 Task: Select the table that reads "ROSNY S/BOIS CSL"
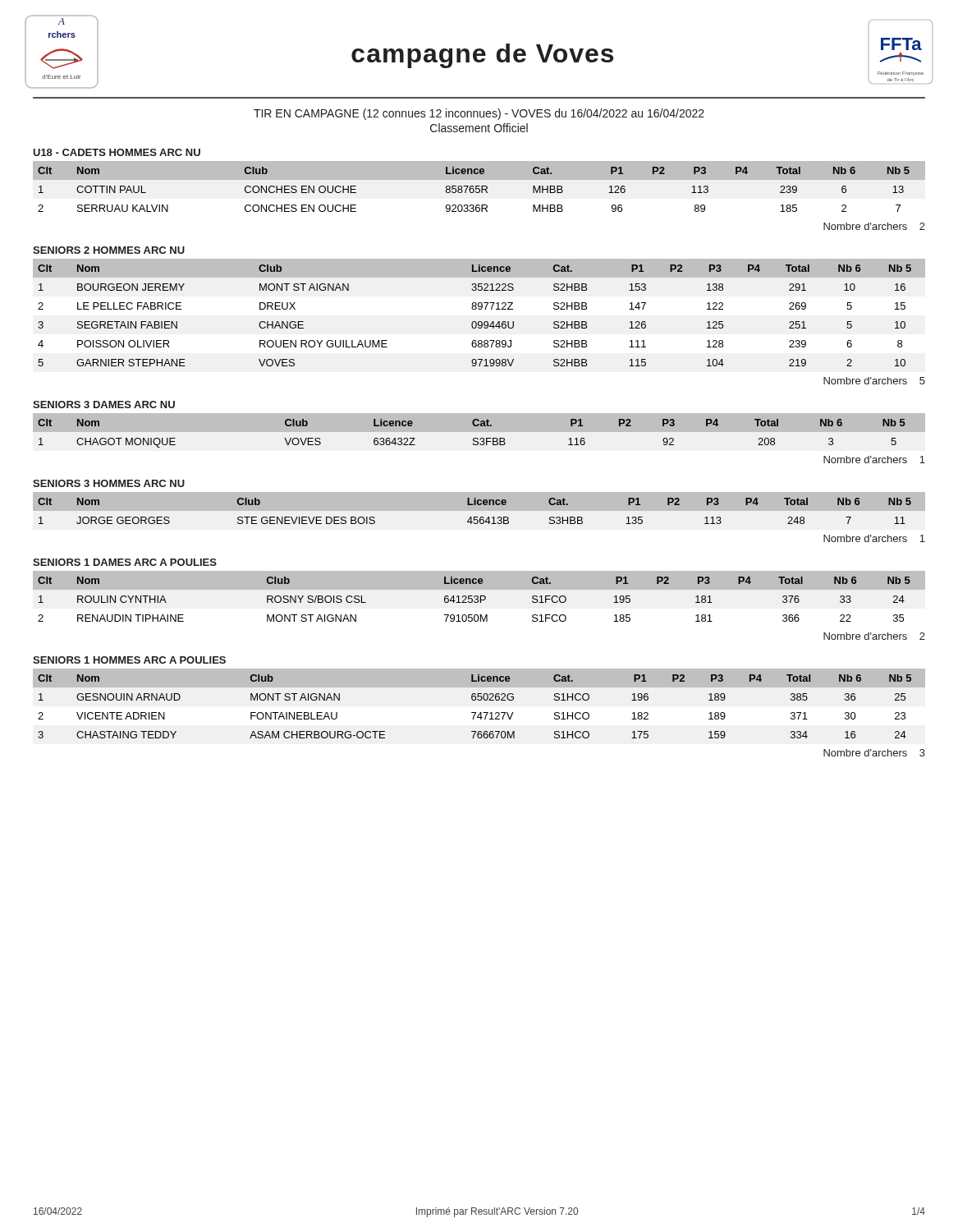coord(479,599)
